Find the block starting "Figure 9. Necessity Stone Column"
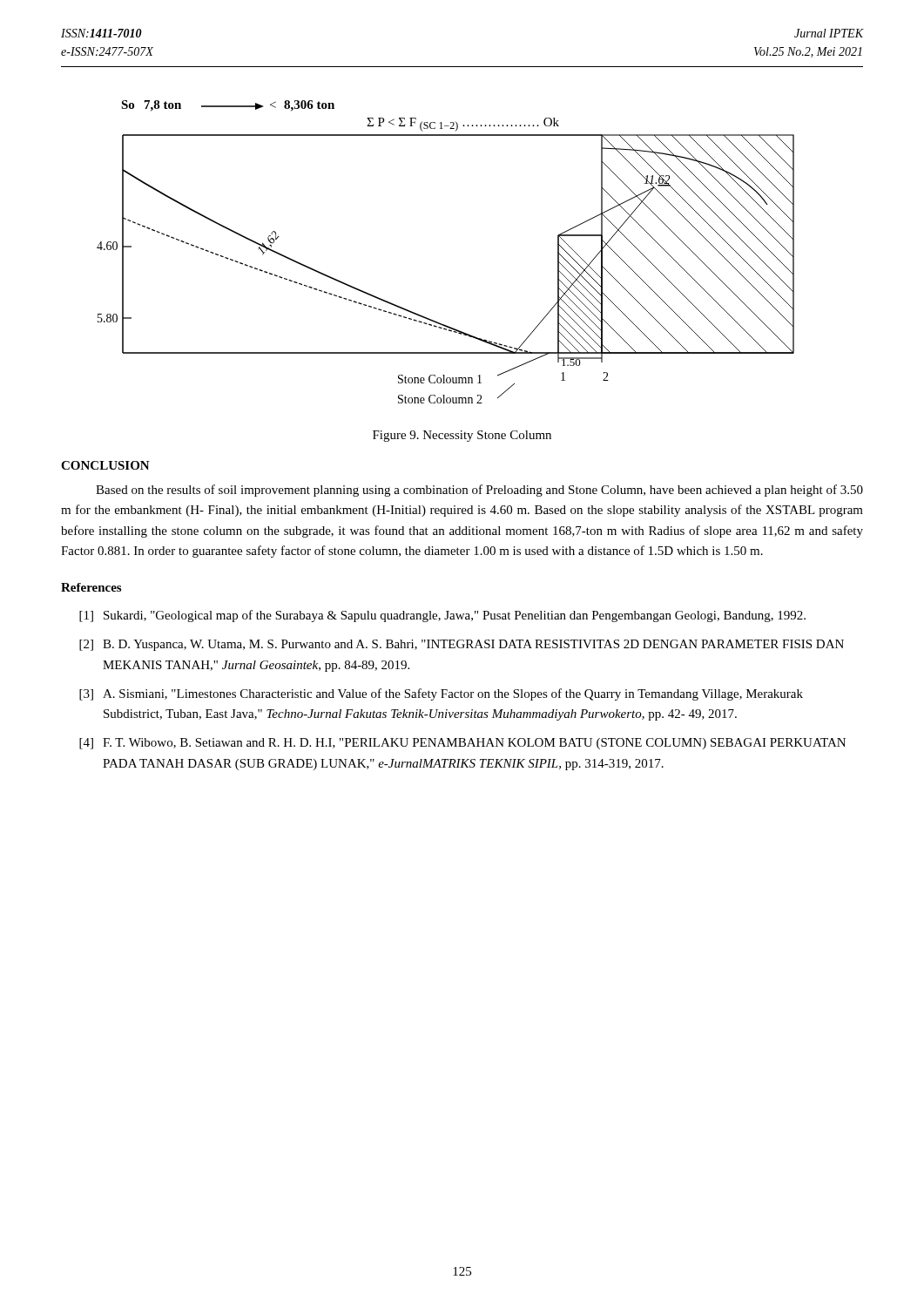This screenshot has height=1307, width=924. pos(462,435)
